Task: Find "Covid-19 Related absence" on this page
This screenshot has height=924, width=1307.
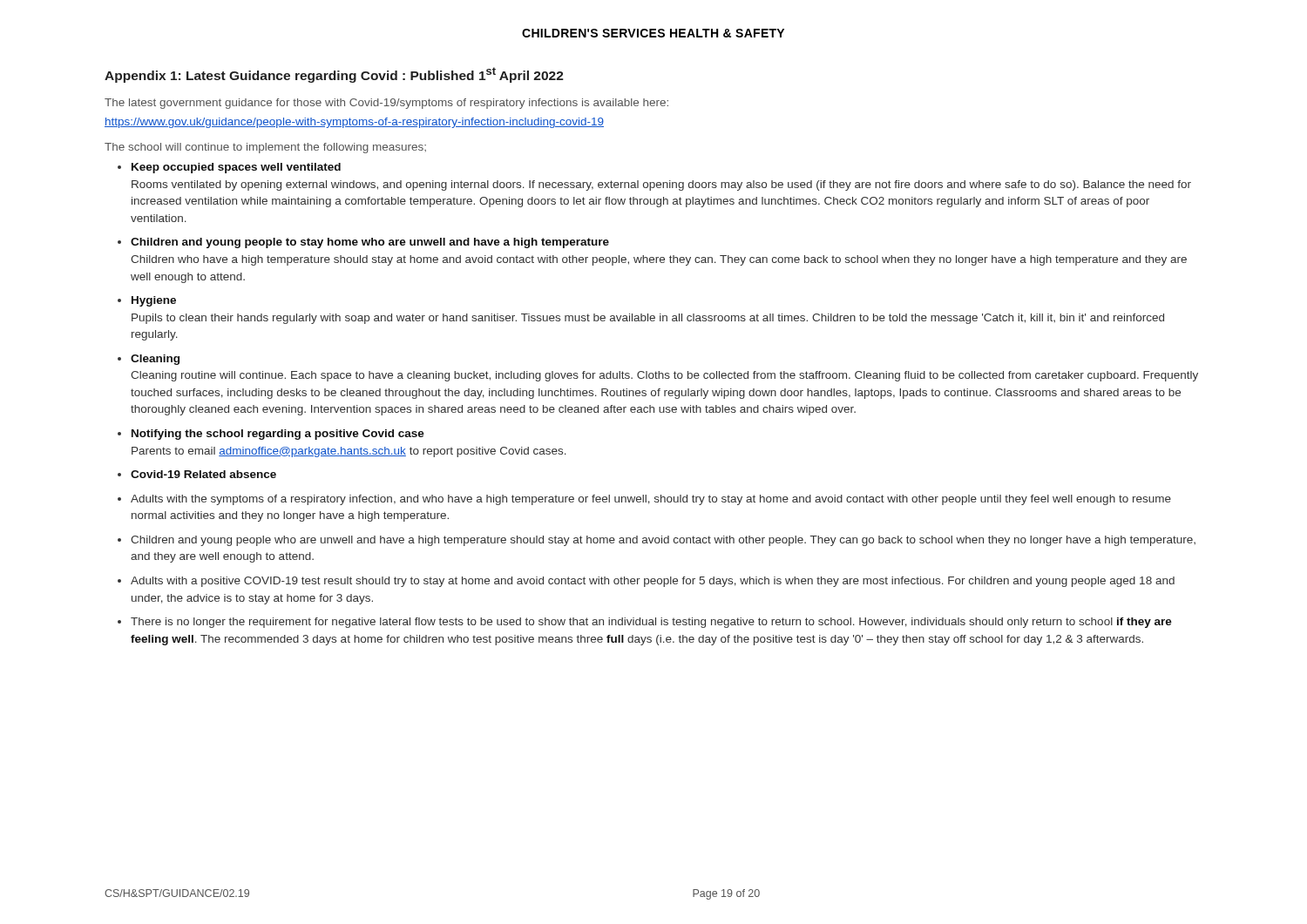Action: 204,474
